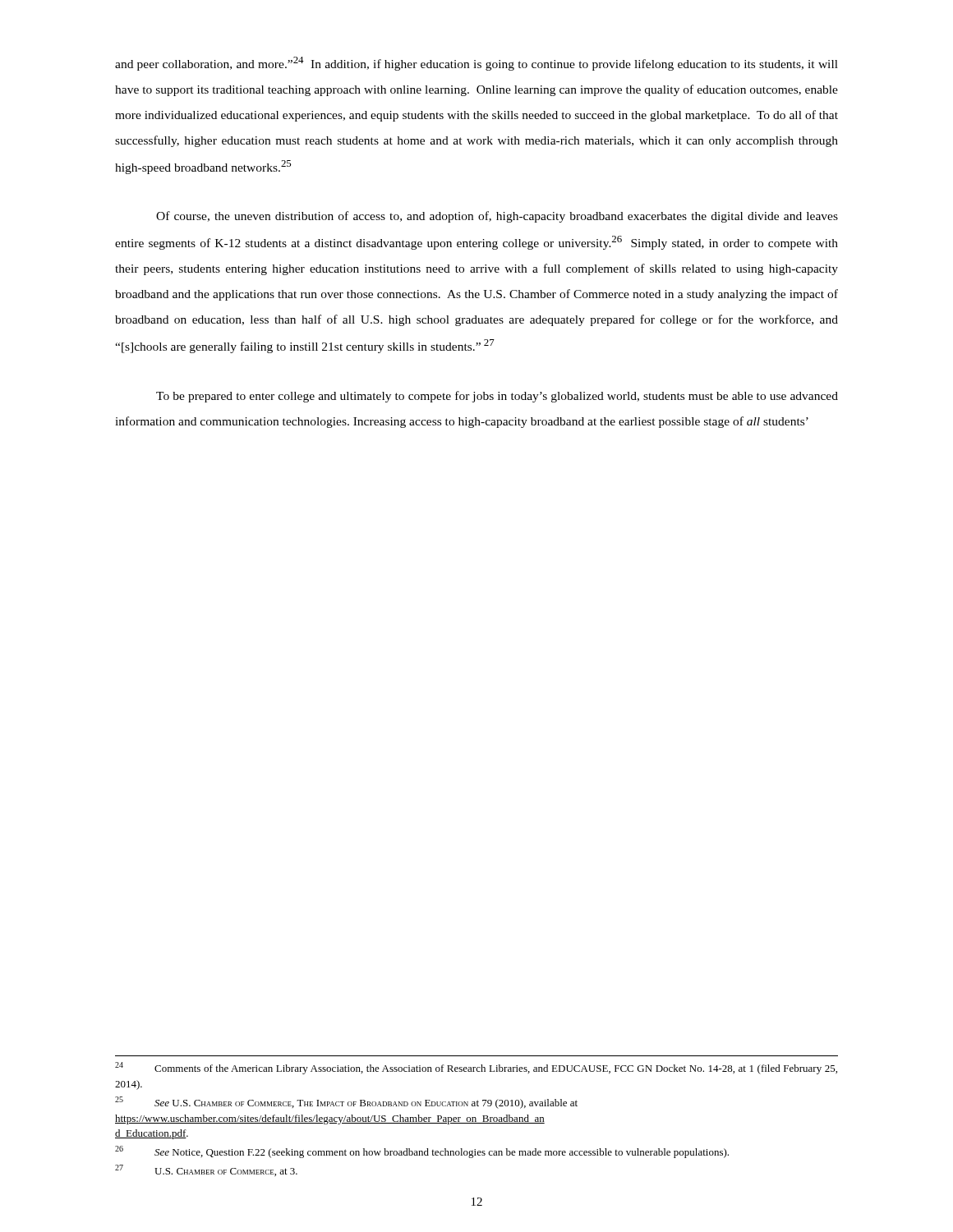
Task: Point to the text starting "Of course, the uneven distribution of access"
Action: (x=476, y=281)
